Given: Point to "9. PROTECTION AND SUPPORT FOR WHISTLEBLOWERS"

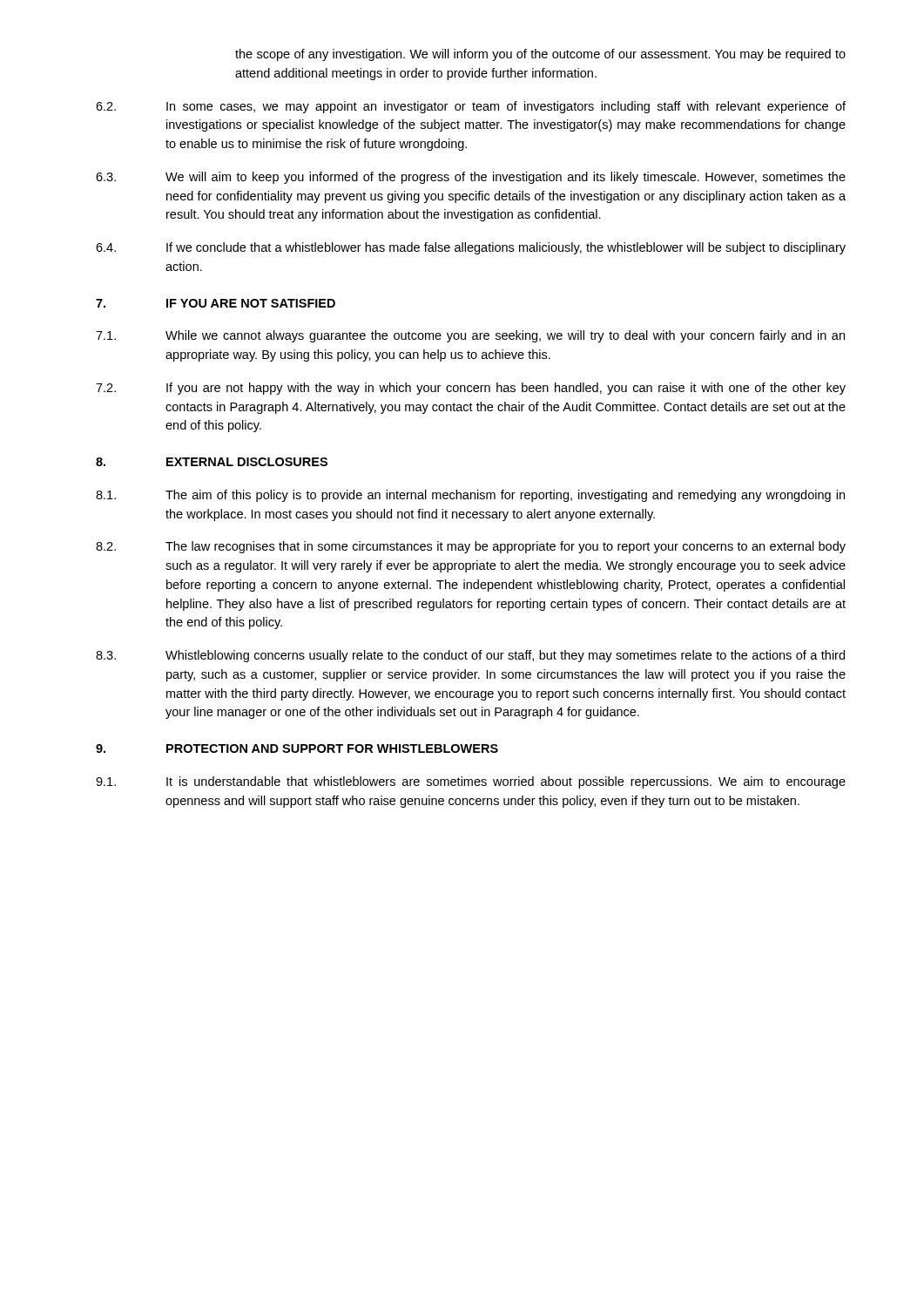Looking at the screenshot, I should (297, 749).
